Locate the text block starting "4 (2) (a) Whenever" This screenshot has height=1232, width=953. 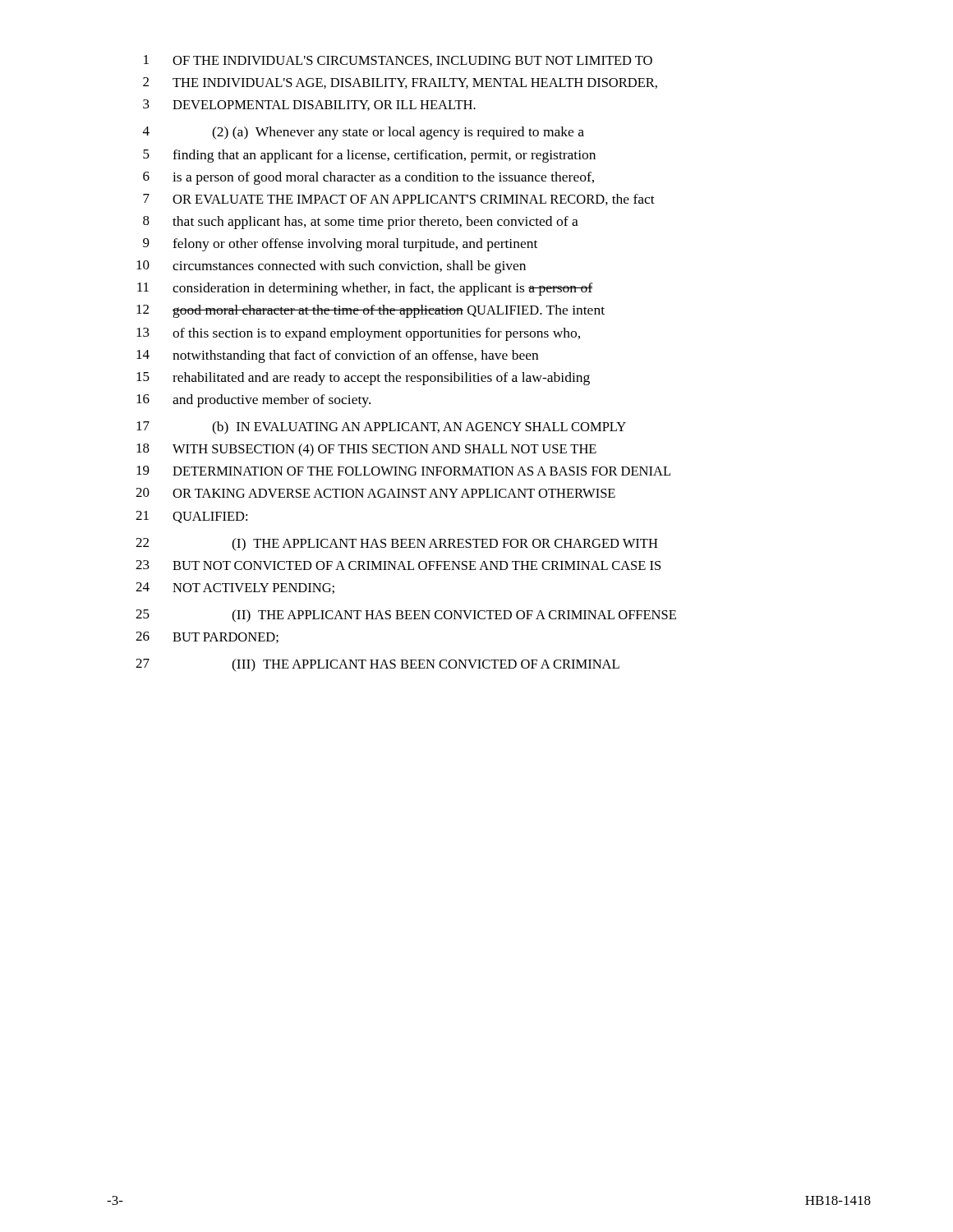coord(489,132)
